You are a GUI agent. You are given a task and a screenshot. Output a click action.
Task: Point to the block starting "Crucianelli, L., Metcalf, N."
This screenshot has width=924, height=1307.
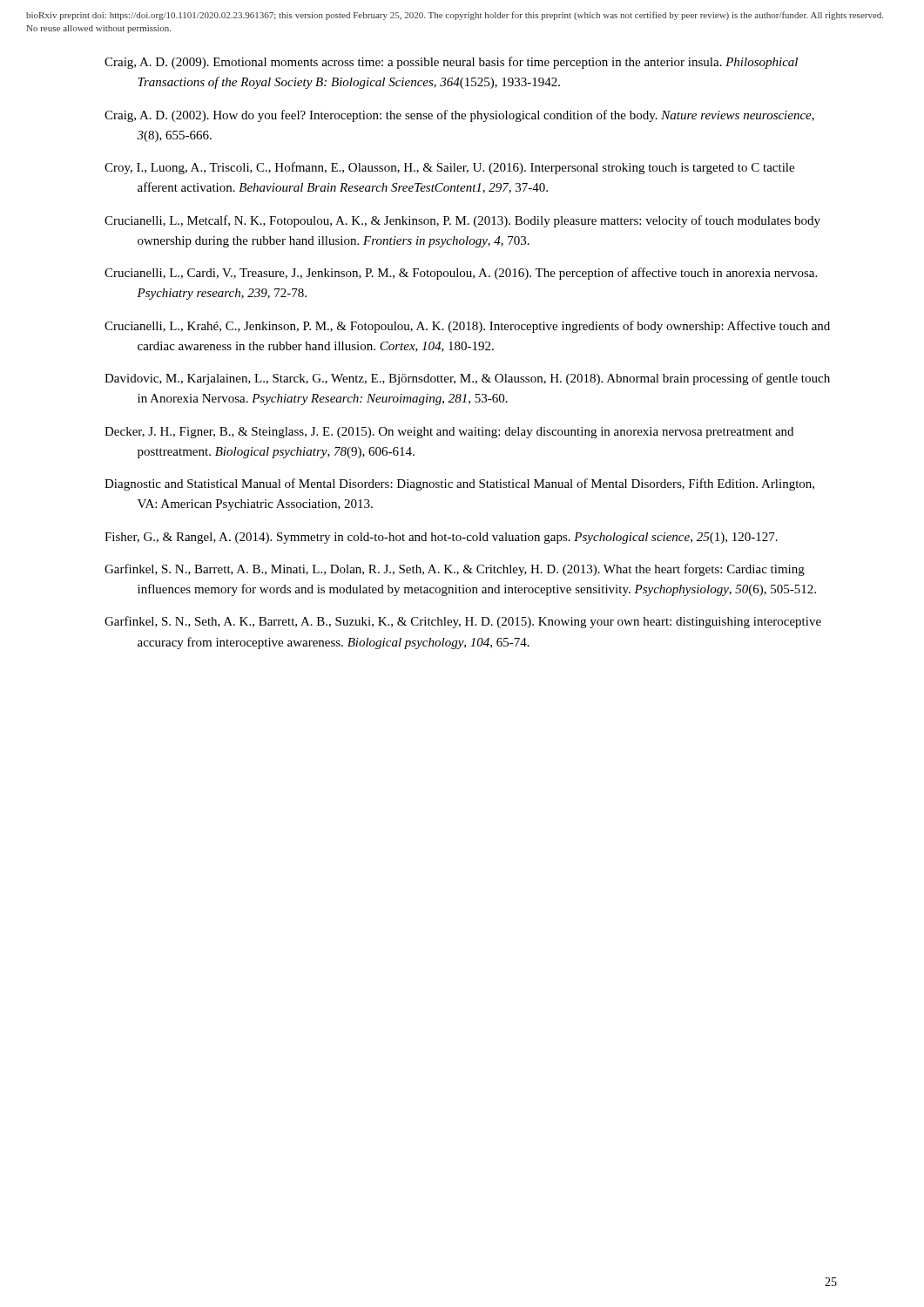coord(462,230)
